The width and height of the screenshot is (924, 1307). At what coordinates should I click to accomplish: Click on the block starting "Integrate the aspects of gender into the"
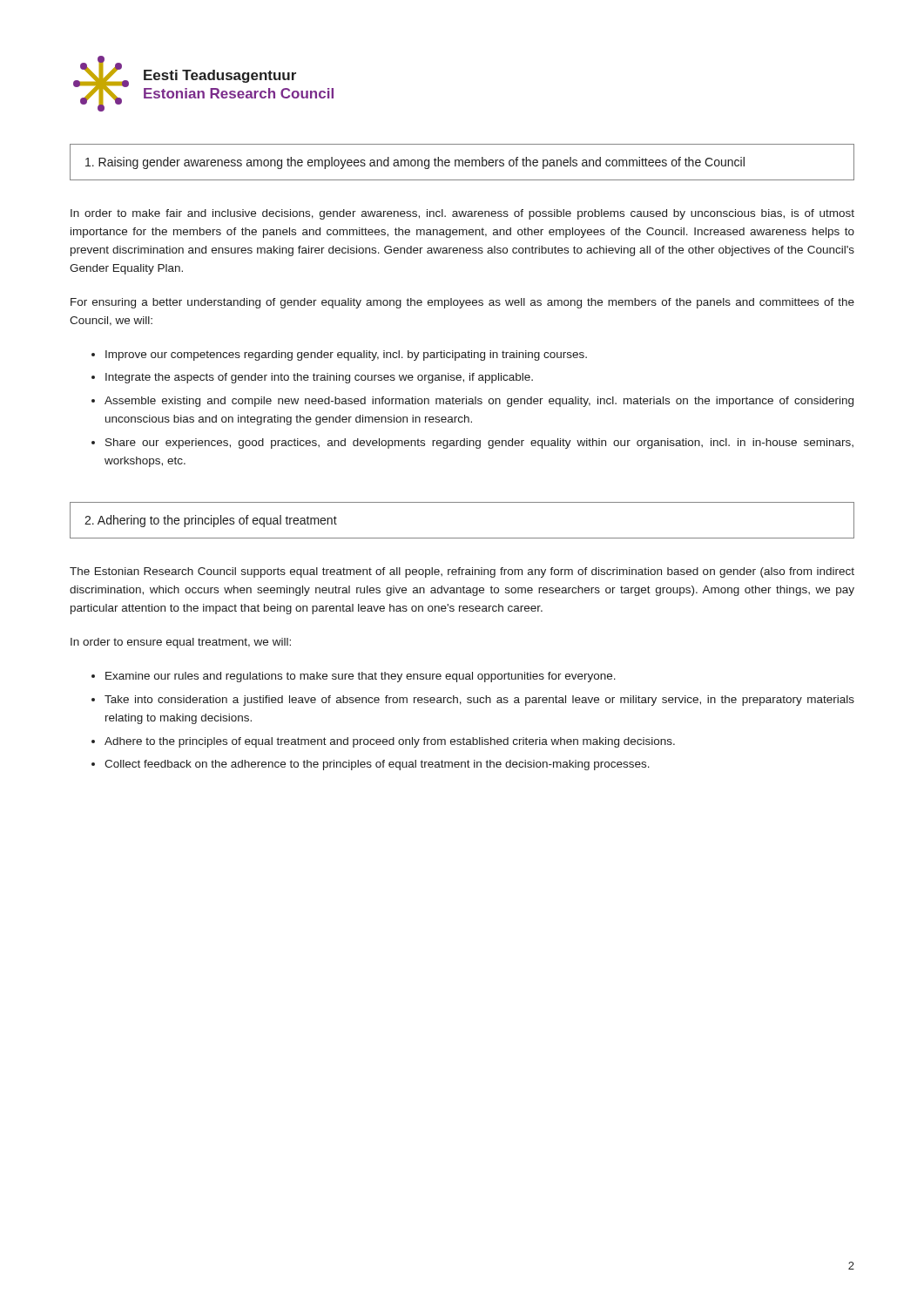click(x=319, y=377)
